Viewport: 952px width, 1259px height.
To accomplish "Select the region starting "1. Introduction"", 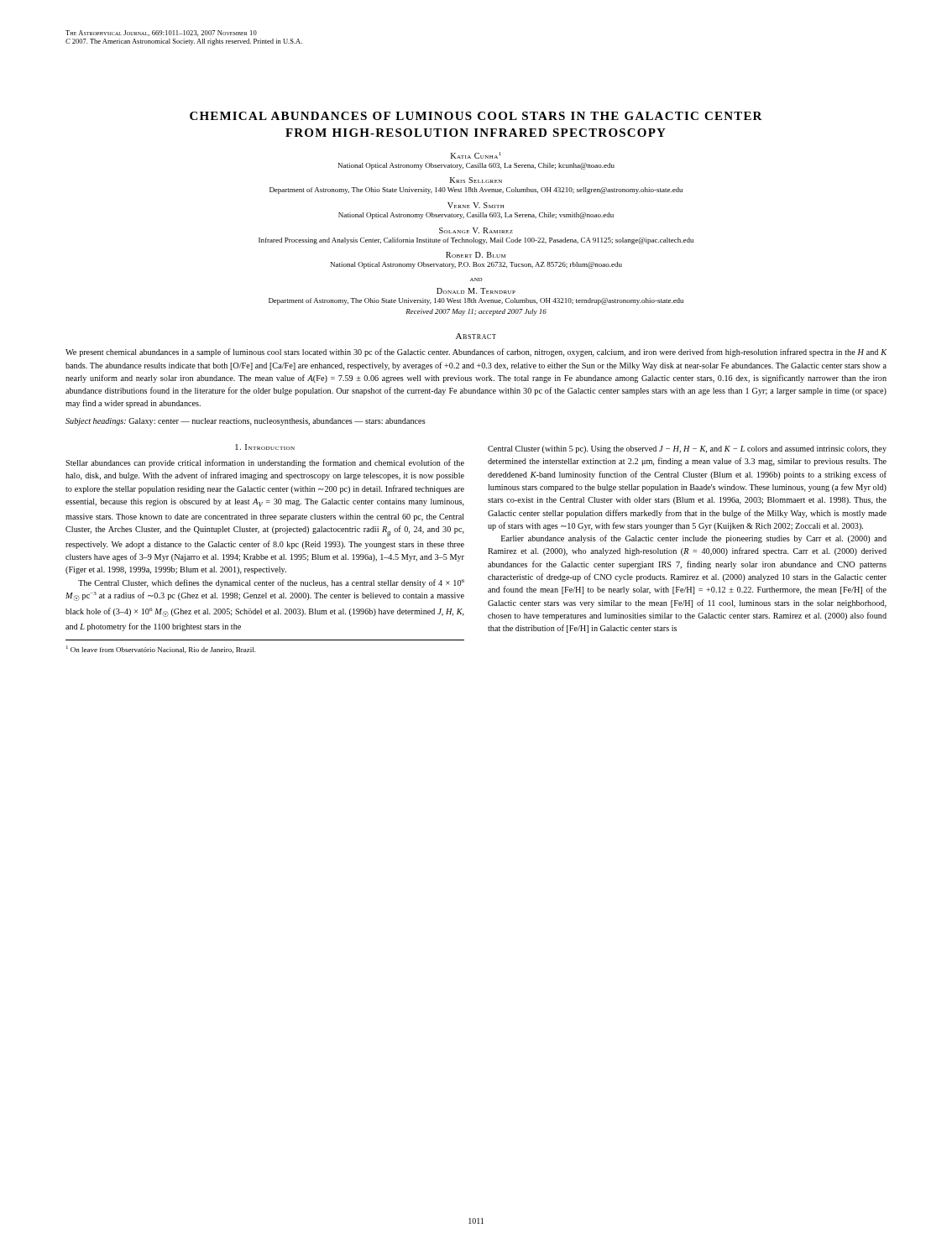I will 265,447.
